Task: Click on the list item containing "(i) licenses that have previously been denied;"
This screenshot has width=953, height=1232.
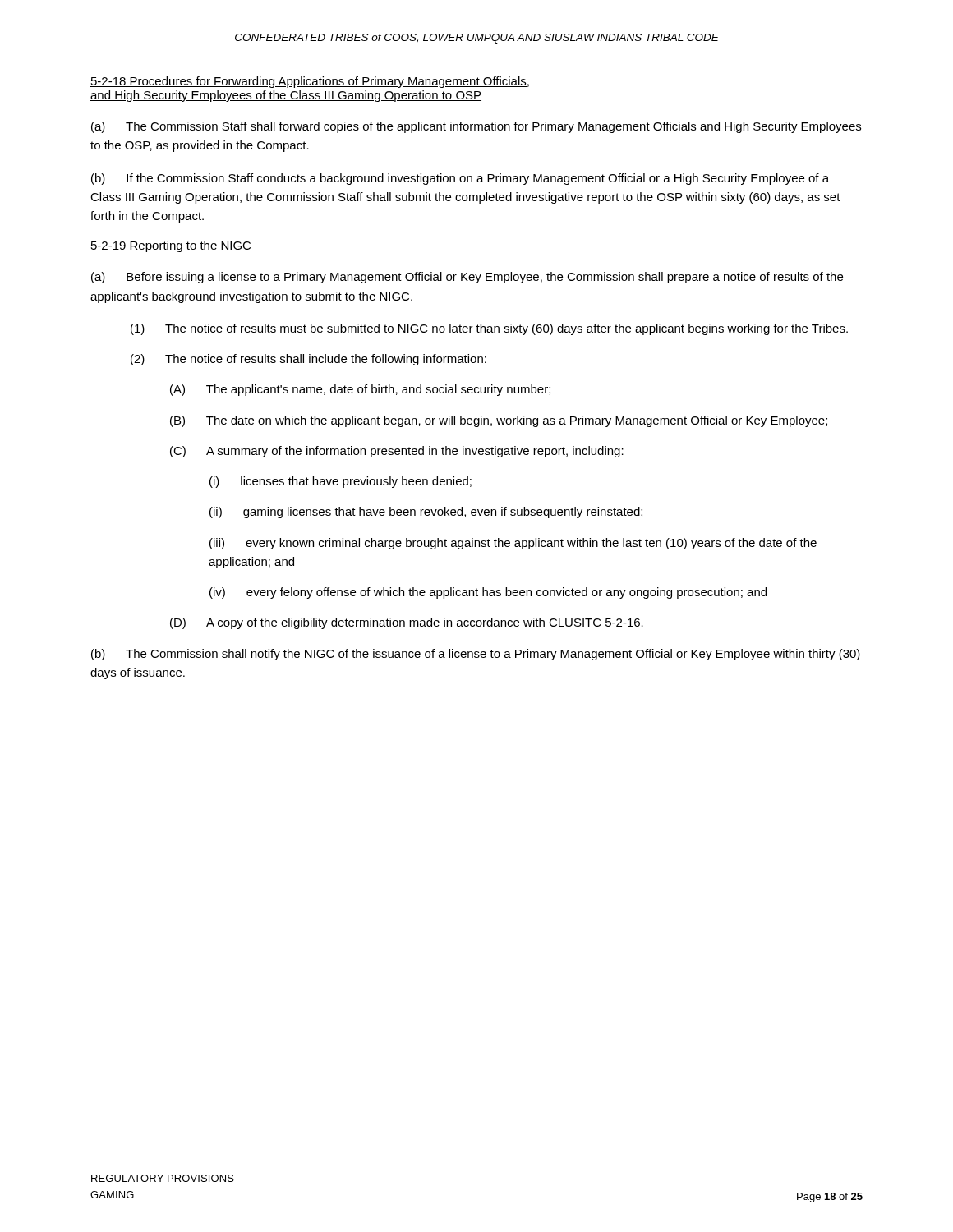Action: (341, 481)
